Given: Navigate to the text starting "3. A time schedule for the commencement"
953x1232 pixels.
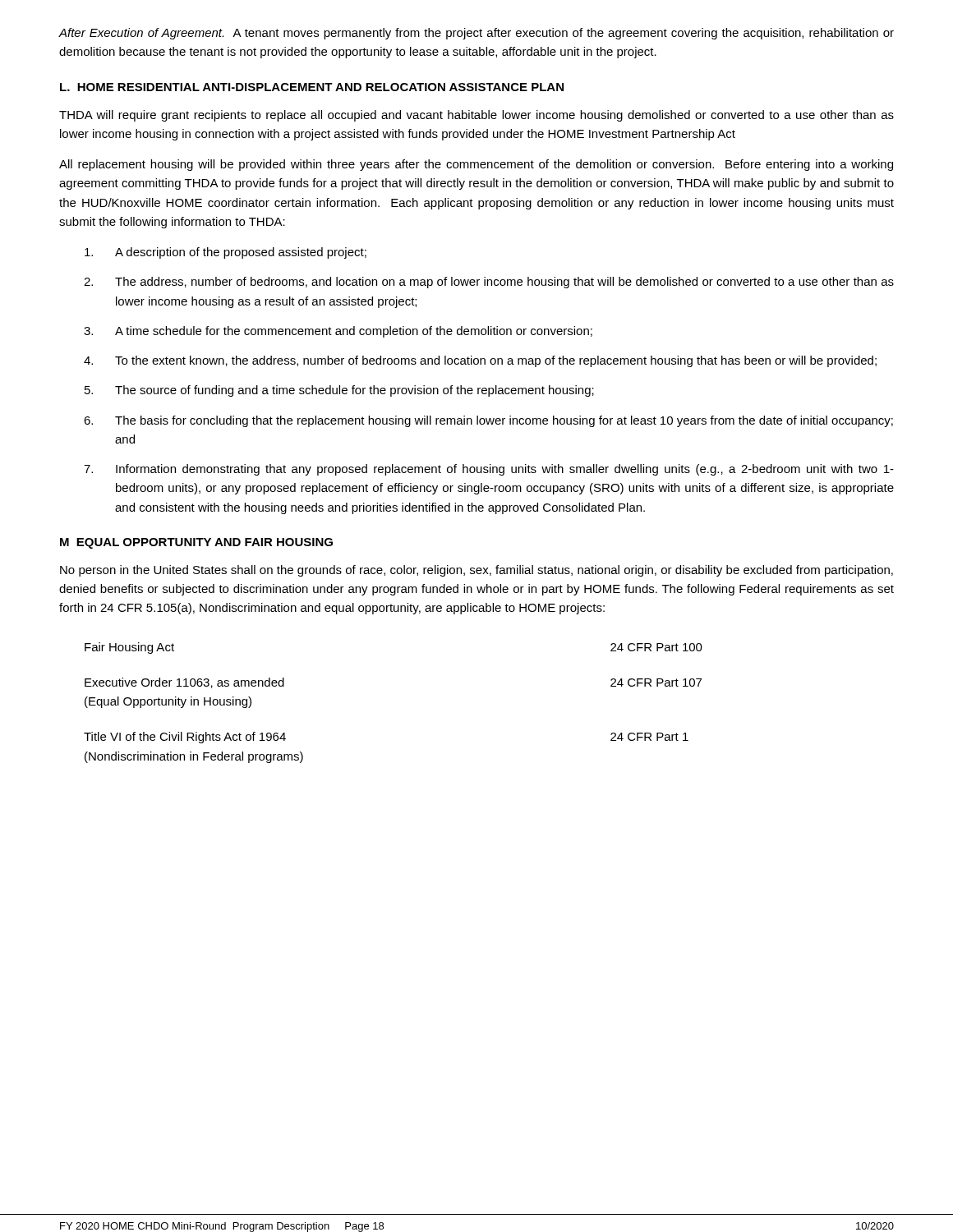Looking at the screenshot, I should pyautogui.click(x=476, y=330).
